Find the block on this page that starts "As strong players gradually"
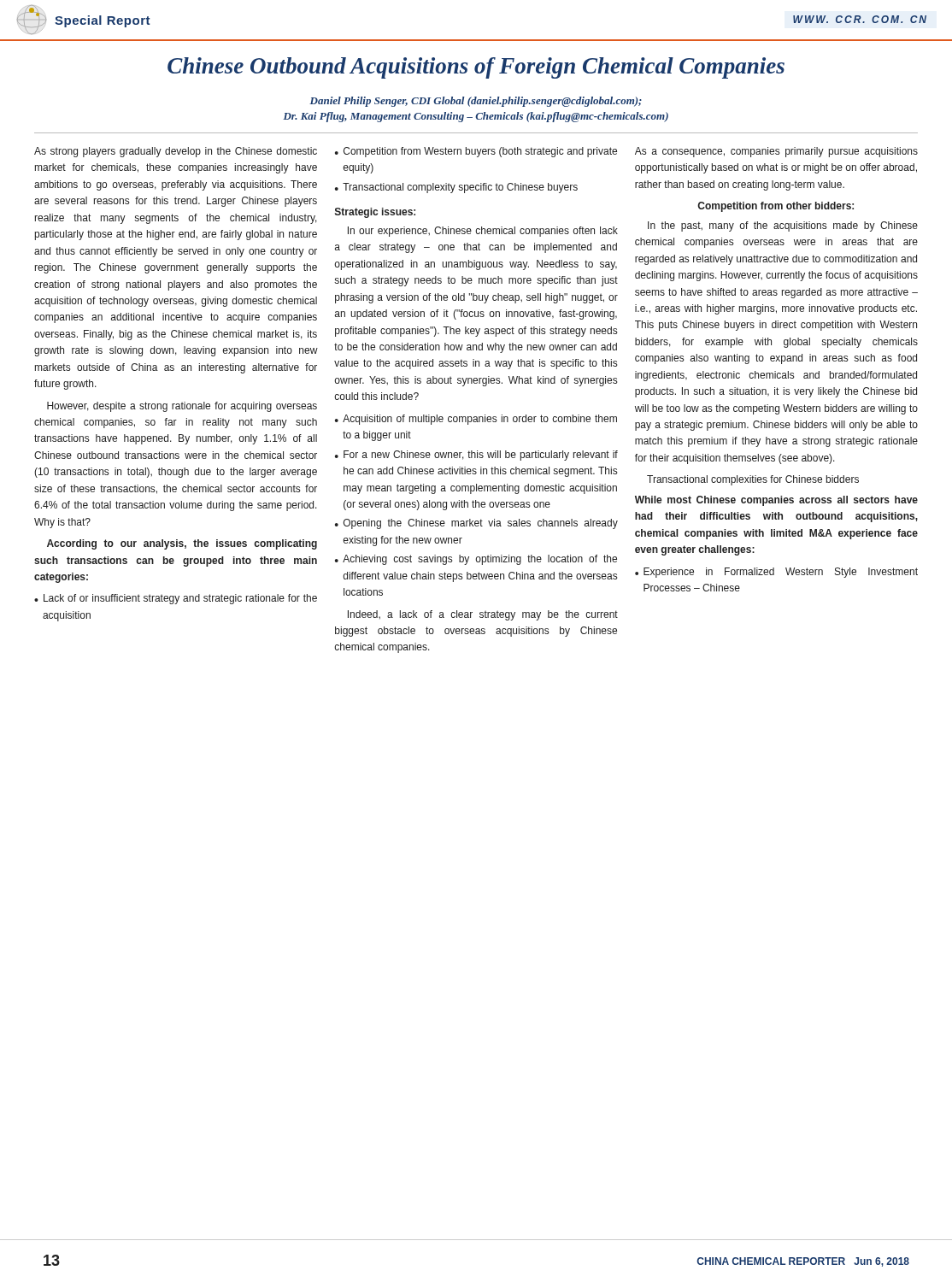The height and width of the screenshot is (1282, 952). [176, 152]
